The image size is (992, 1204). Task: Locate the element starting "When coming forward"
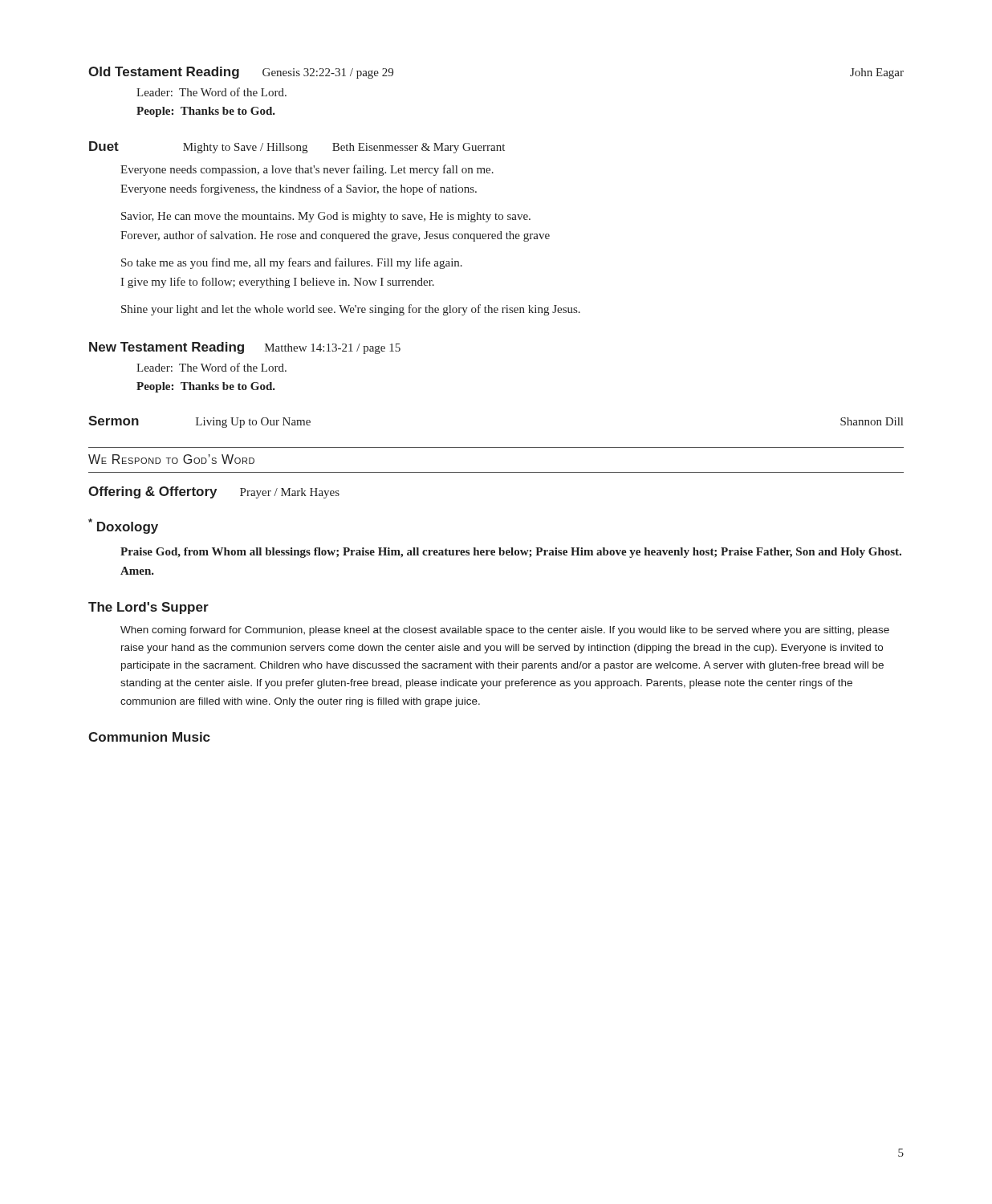pyautogui.click(x=505, y=665)
